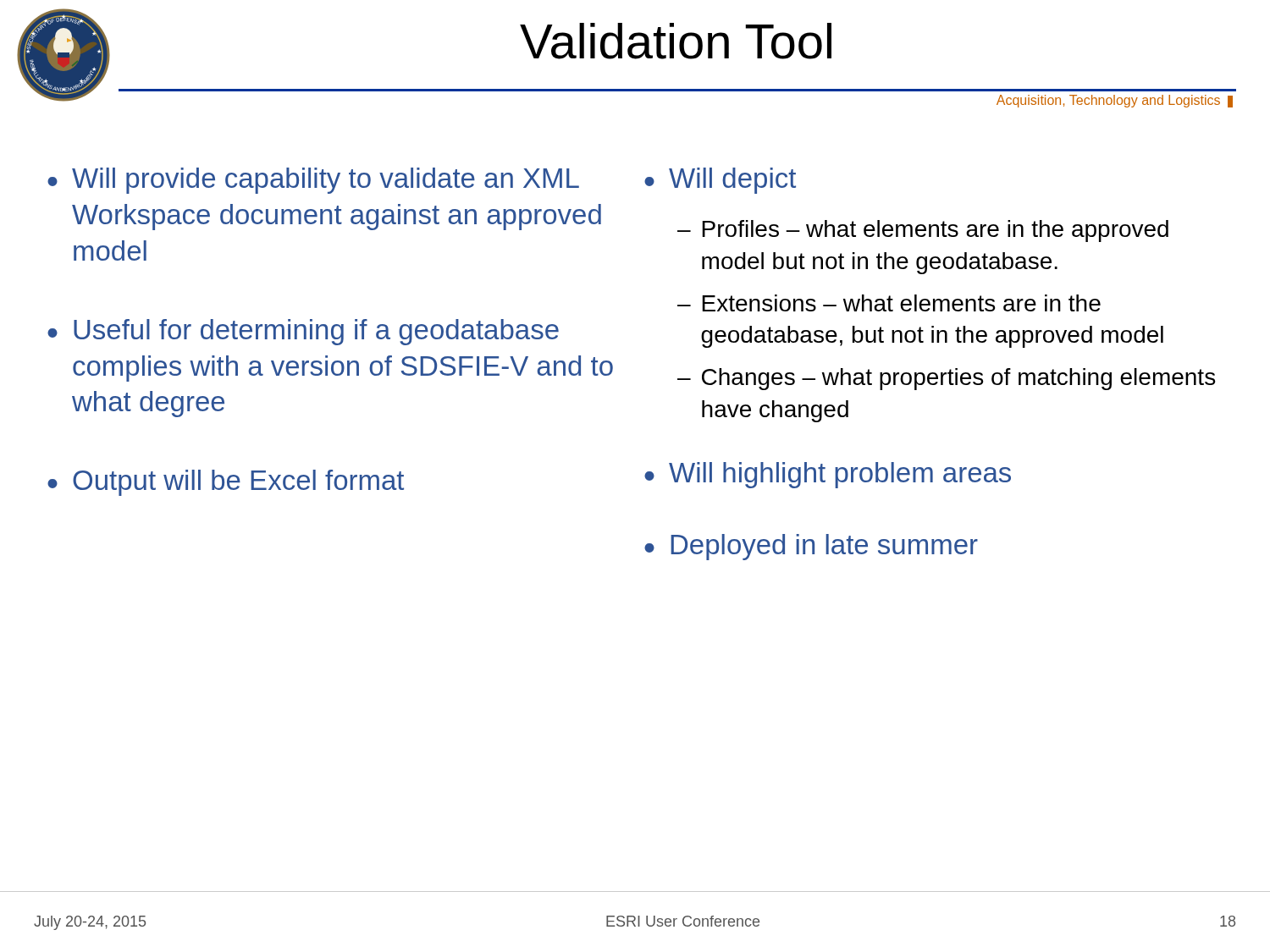1270x952 pixels.
Task: Click on the list item that says "• Will provide"
Action: [x=332, y=215]
